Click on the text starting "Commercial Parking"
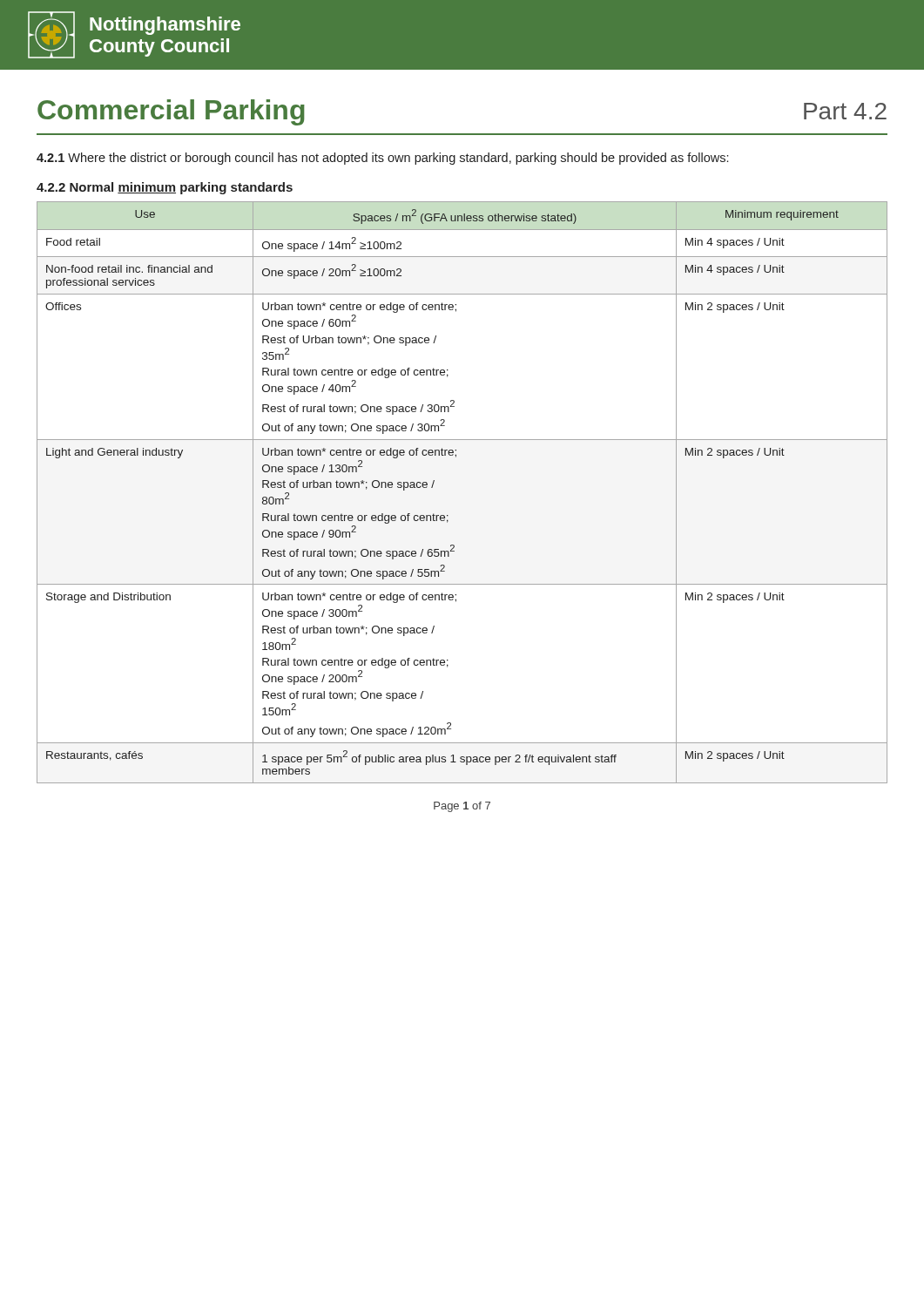Viewport: 924px width, 1307px height. pyautogui.click(x=171, y=110)
